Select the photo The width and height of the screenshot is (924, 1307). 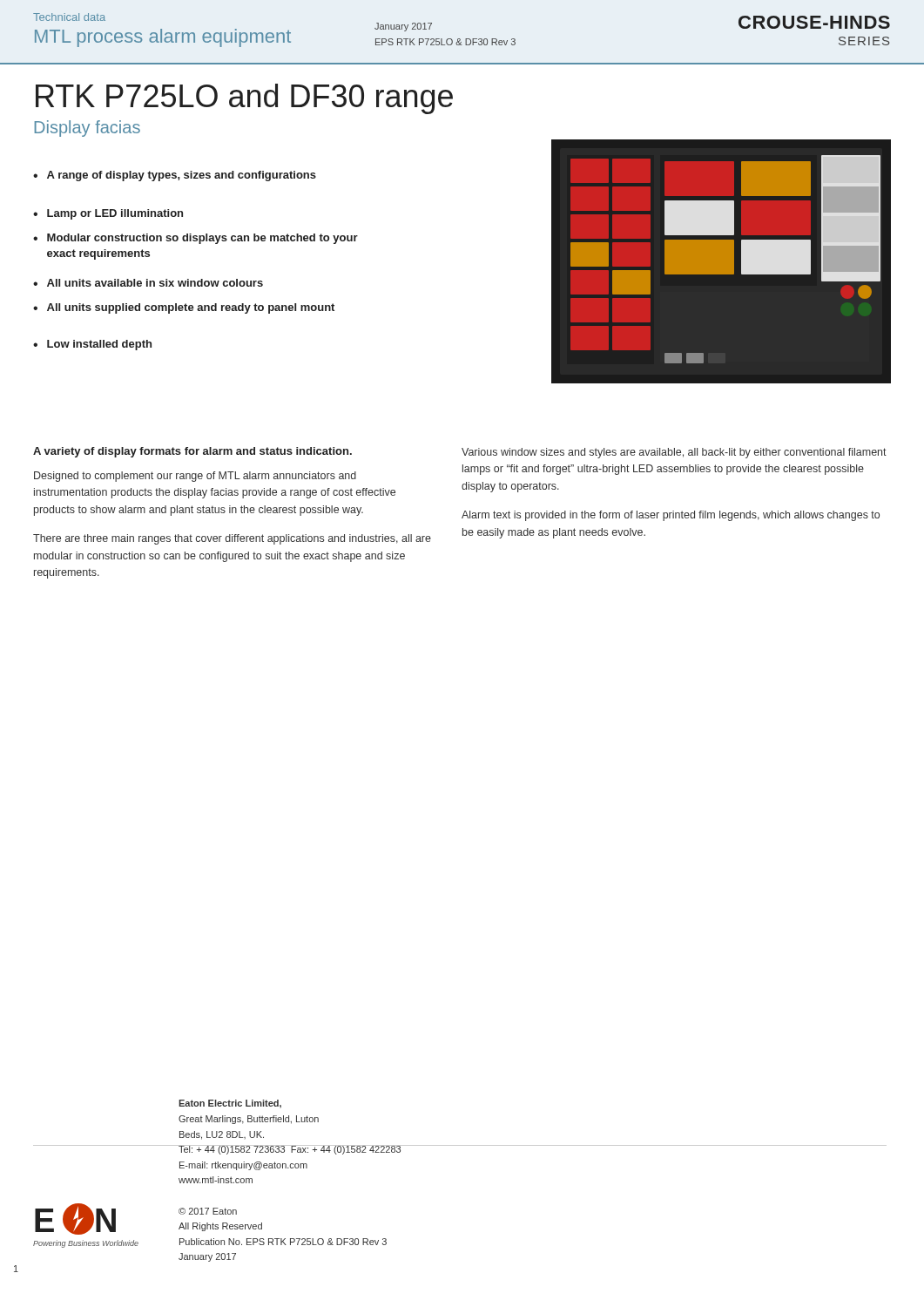click(721, 261)
